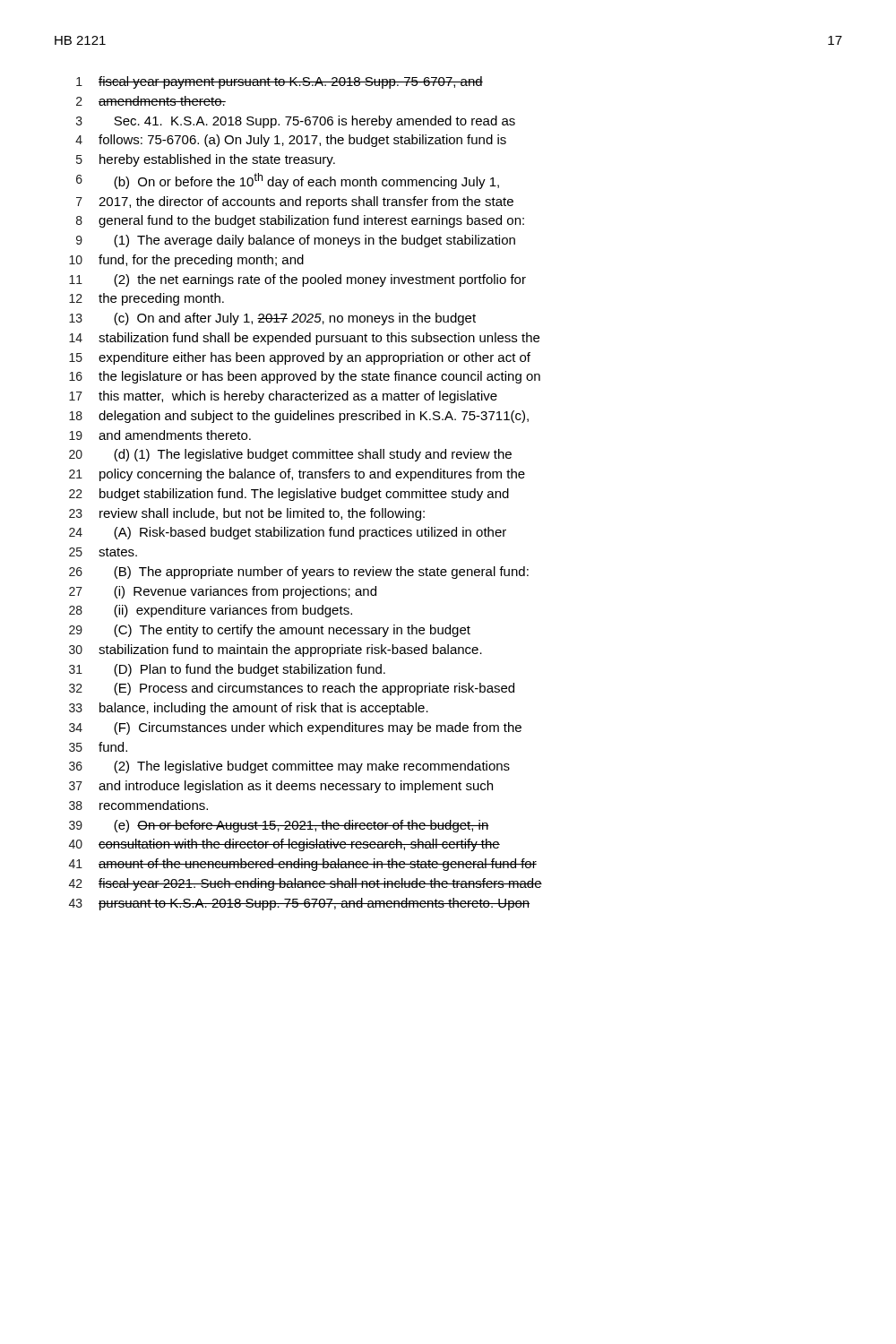Click on the block starting "21 policy concerning the balance of, transfers to"
Screen dimensions: 1344x896
pos(448,474)
